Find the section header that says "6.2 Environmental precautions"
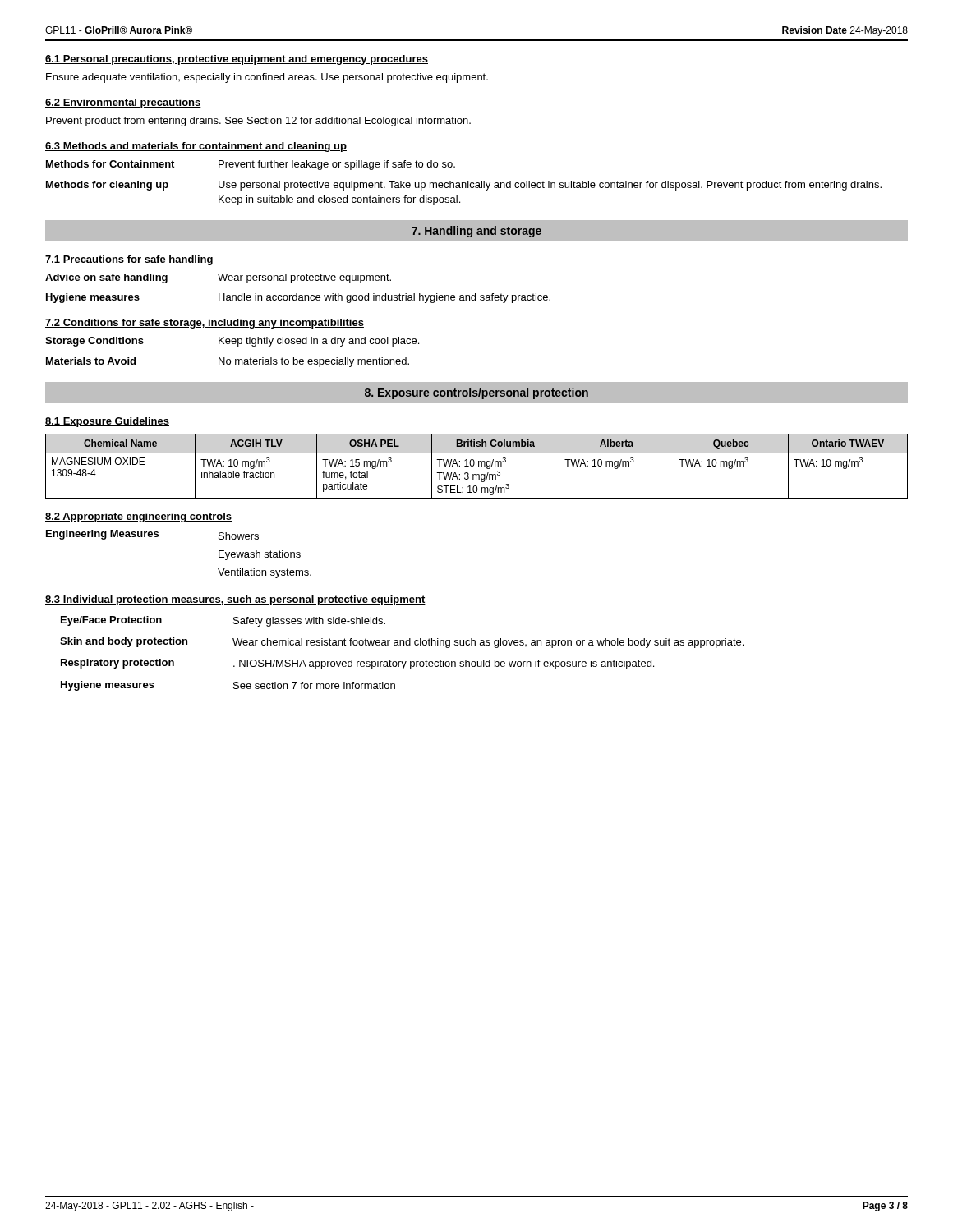 tap(123, 102)
